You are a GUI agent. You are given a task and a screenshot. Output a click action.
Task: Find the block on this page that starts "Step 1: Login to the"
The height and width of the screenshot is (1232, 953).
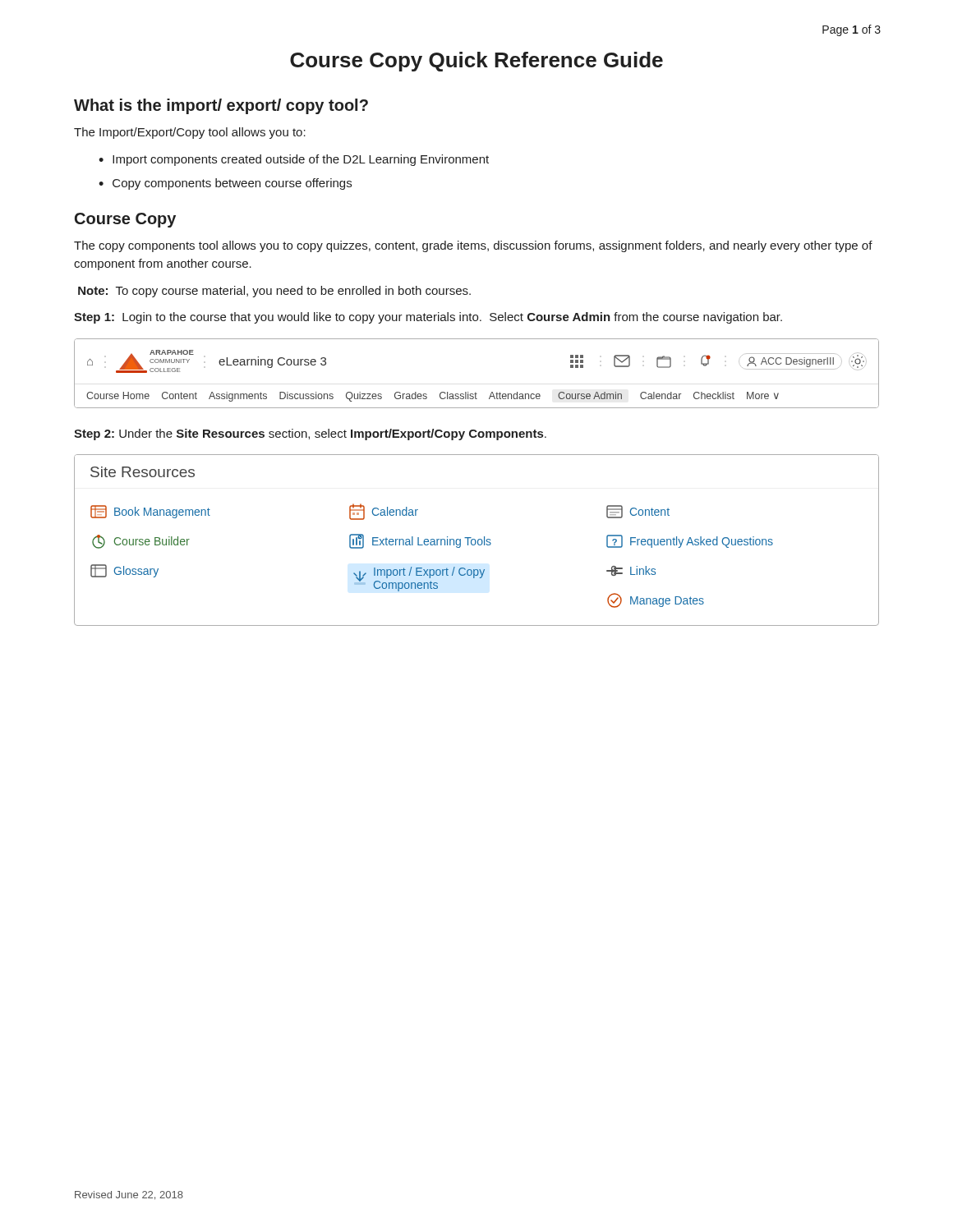click(429, 317)
